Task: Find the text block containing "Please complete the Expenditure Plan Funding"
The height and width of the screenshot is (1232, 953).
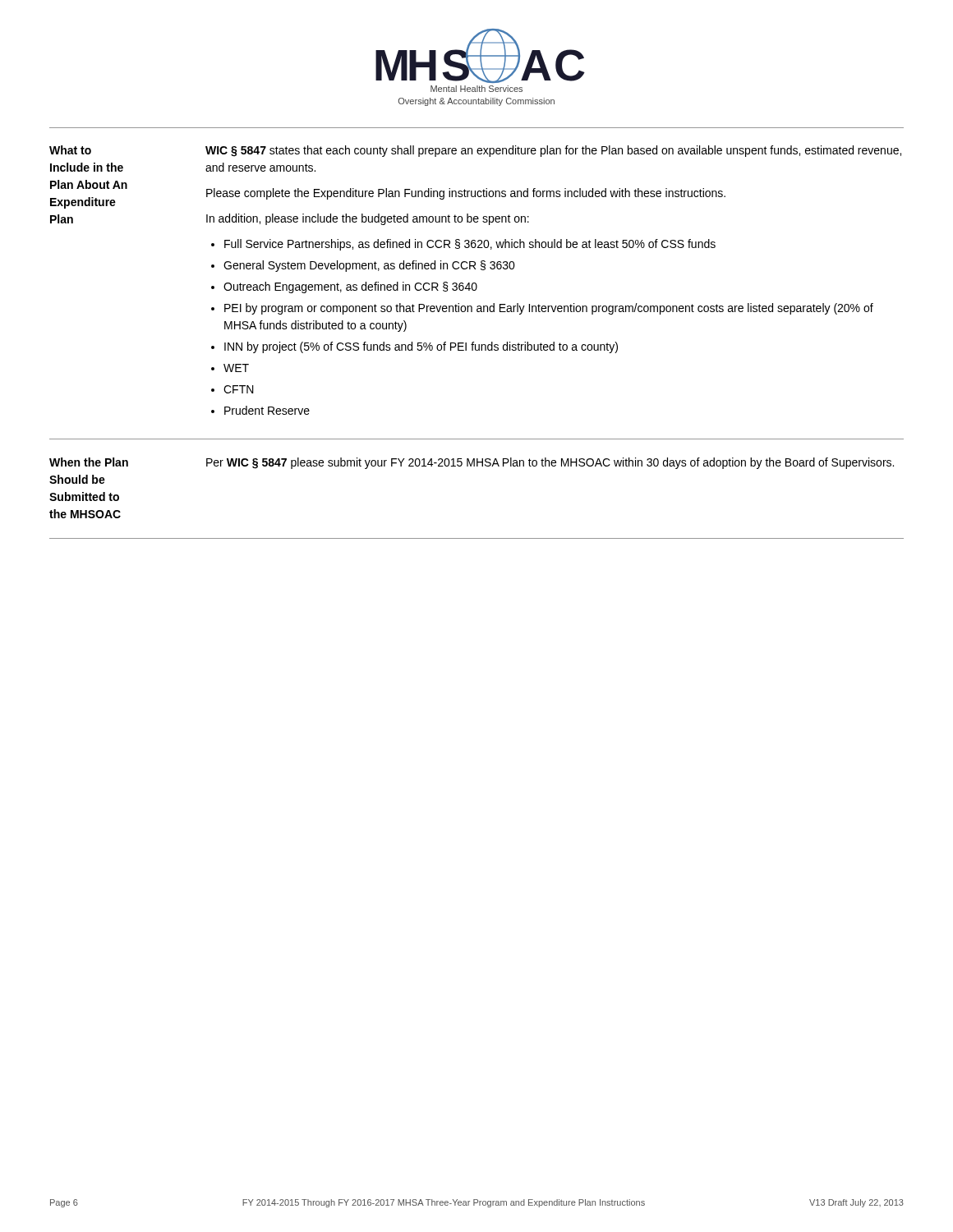Action: tap(466, 193)
